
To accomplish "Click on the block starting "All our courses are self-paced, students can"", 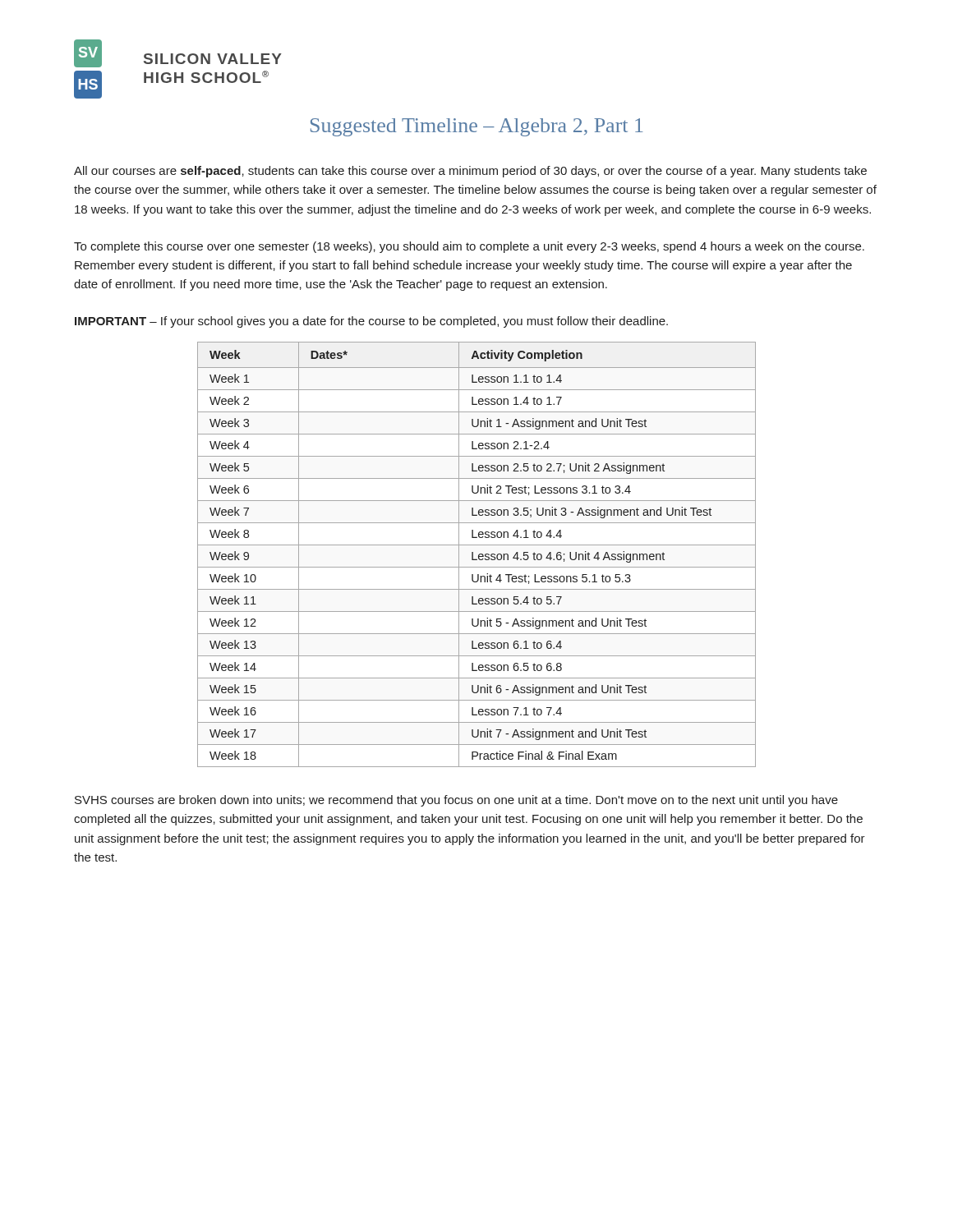I will [475, 190].
